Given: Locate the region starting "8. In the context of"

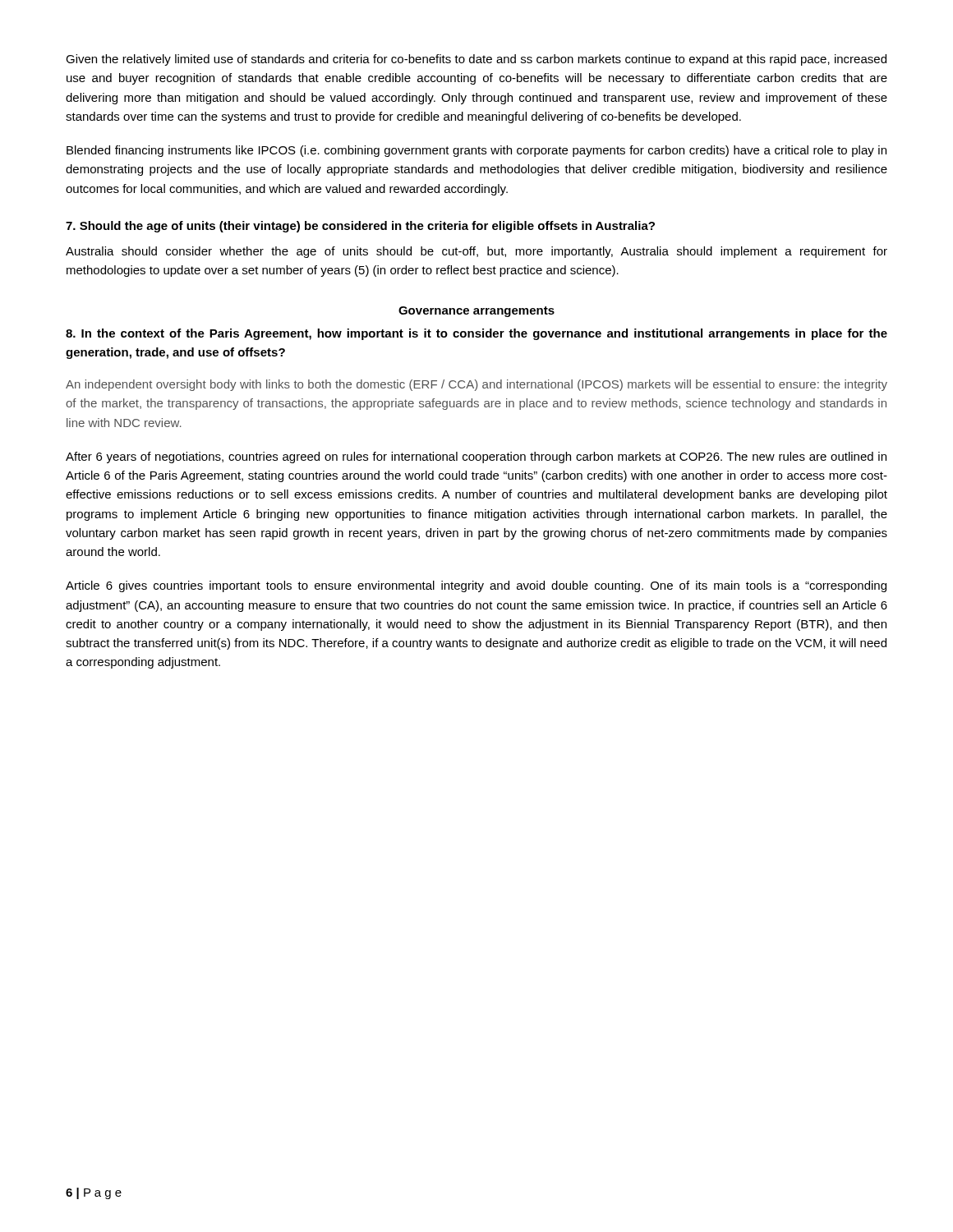Looking at the screenshot, I should [476, 342].
